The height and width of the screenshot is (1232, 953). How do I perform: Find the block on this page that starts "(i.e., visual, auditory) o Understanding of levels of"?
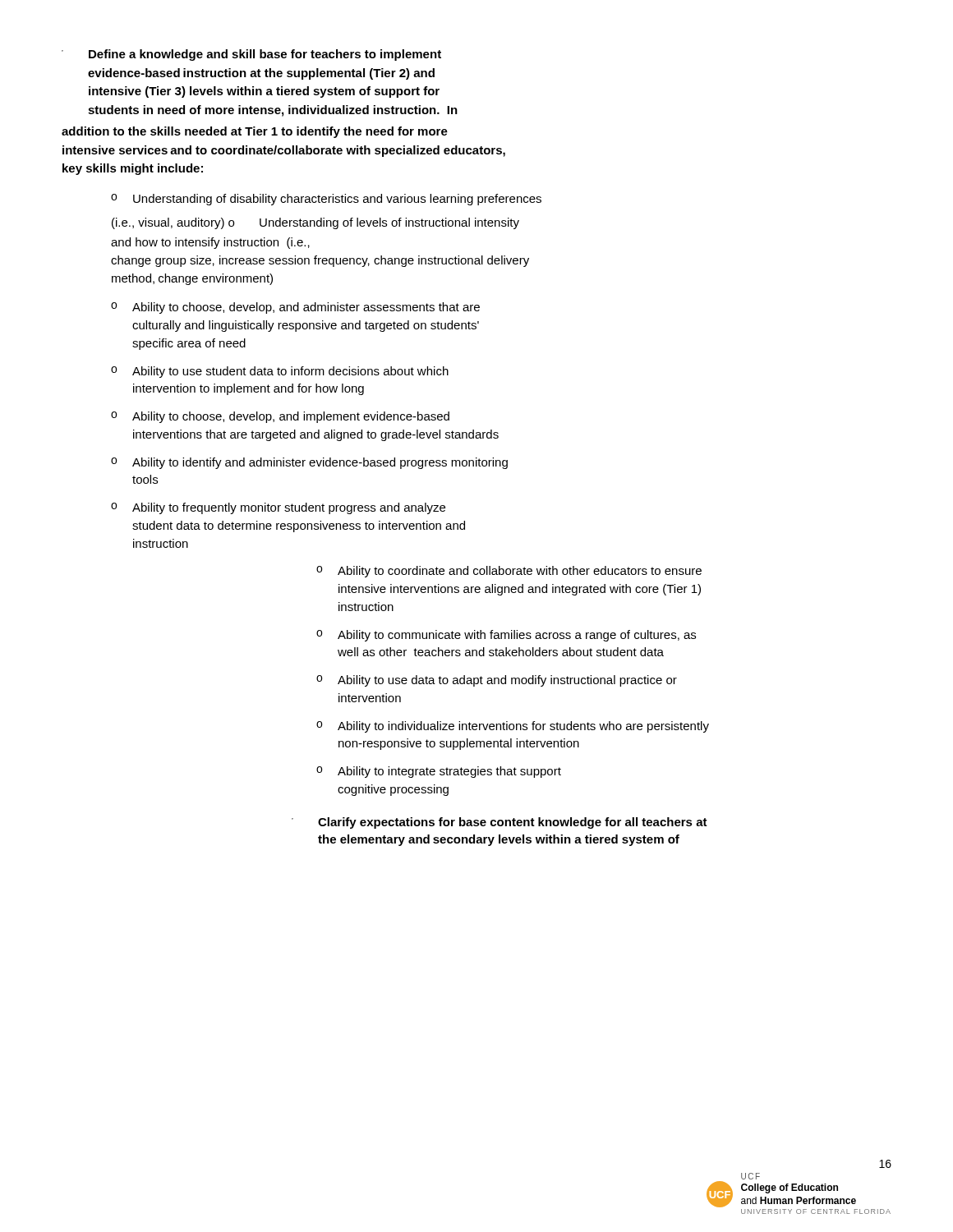point(315,222)
